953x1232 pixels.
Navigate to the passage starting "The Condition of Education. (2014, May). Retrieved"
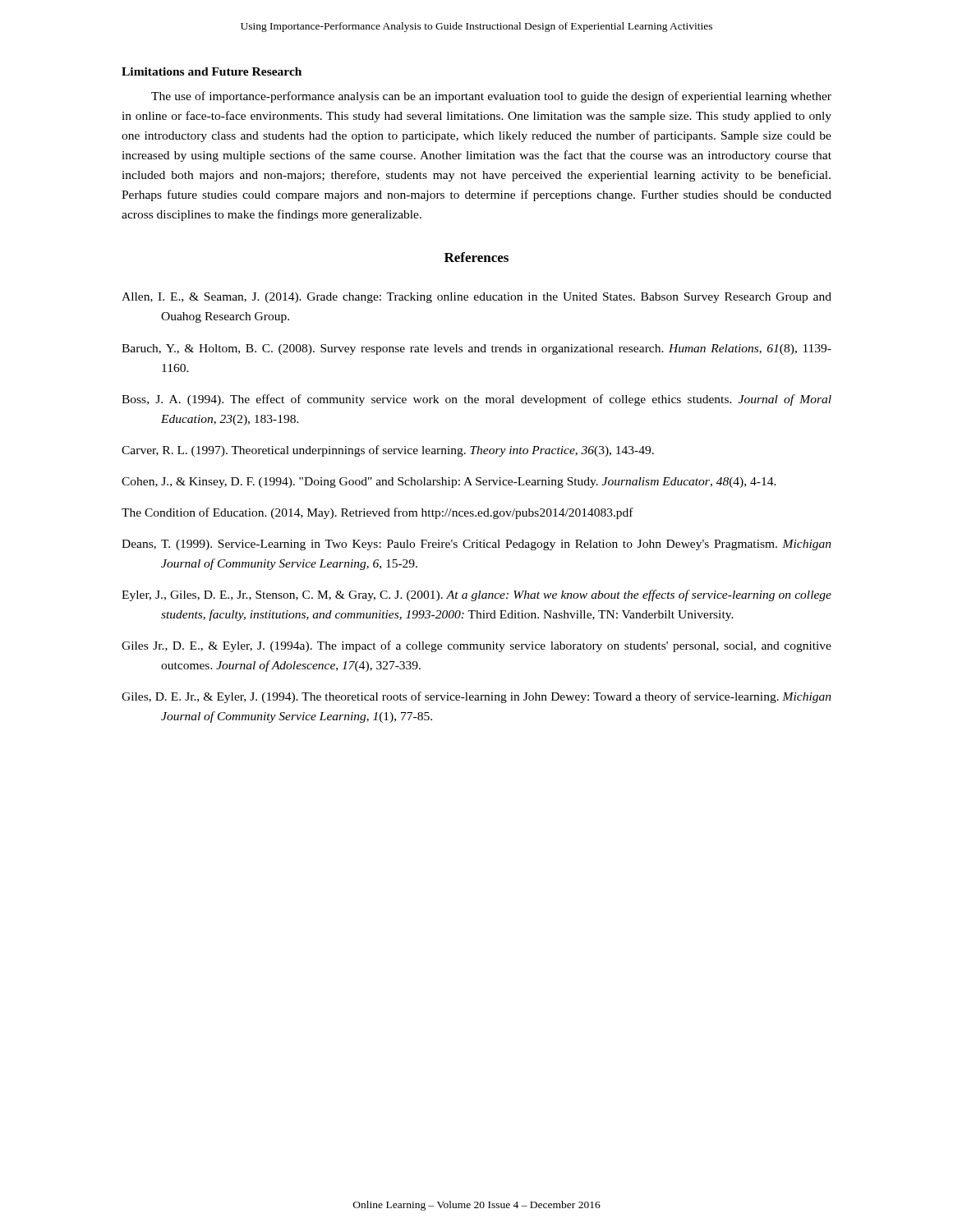(377, 512)
